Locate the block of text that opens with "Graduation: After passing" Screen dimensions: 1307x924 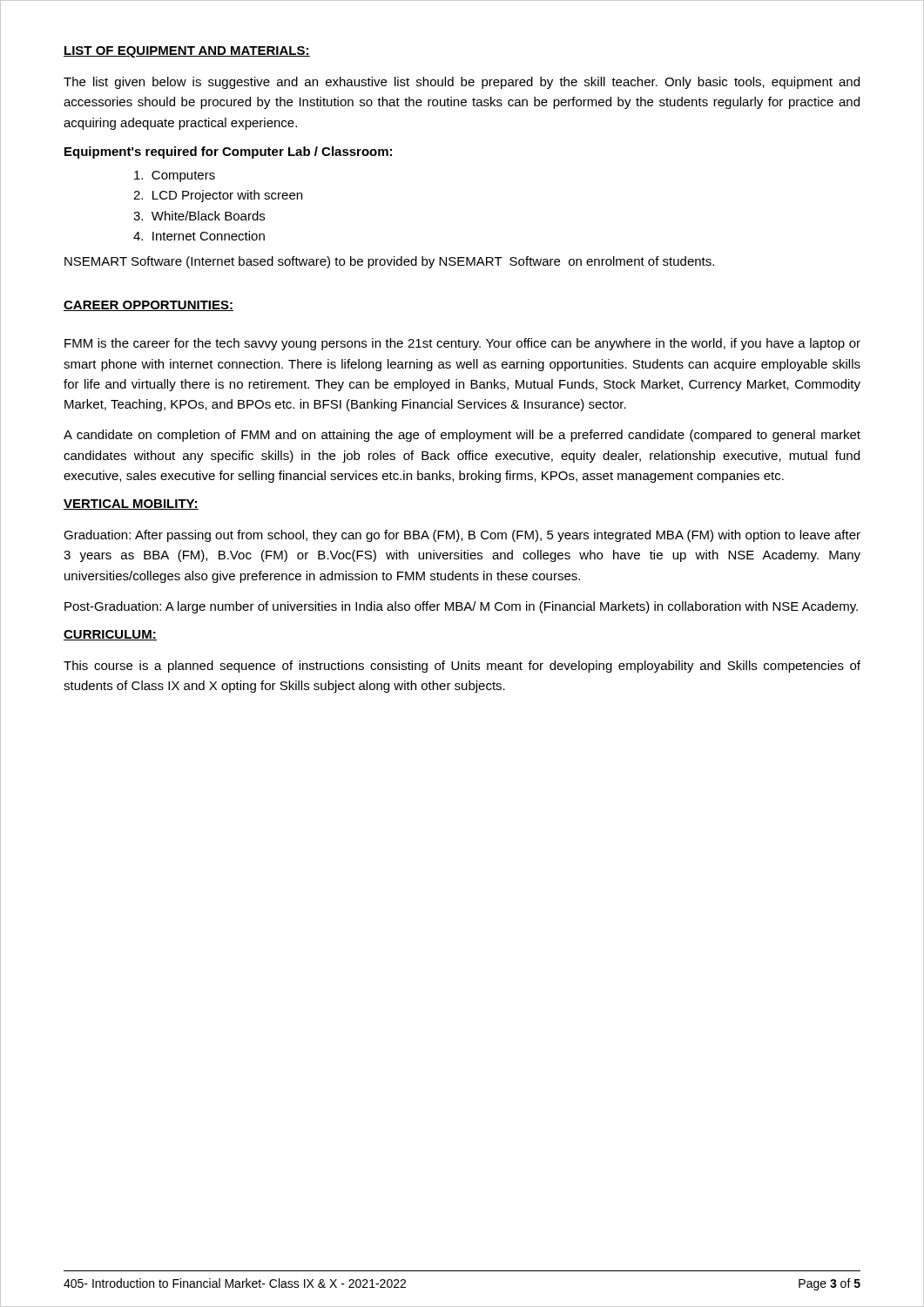point(462,555)
